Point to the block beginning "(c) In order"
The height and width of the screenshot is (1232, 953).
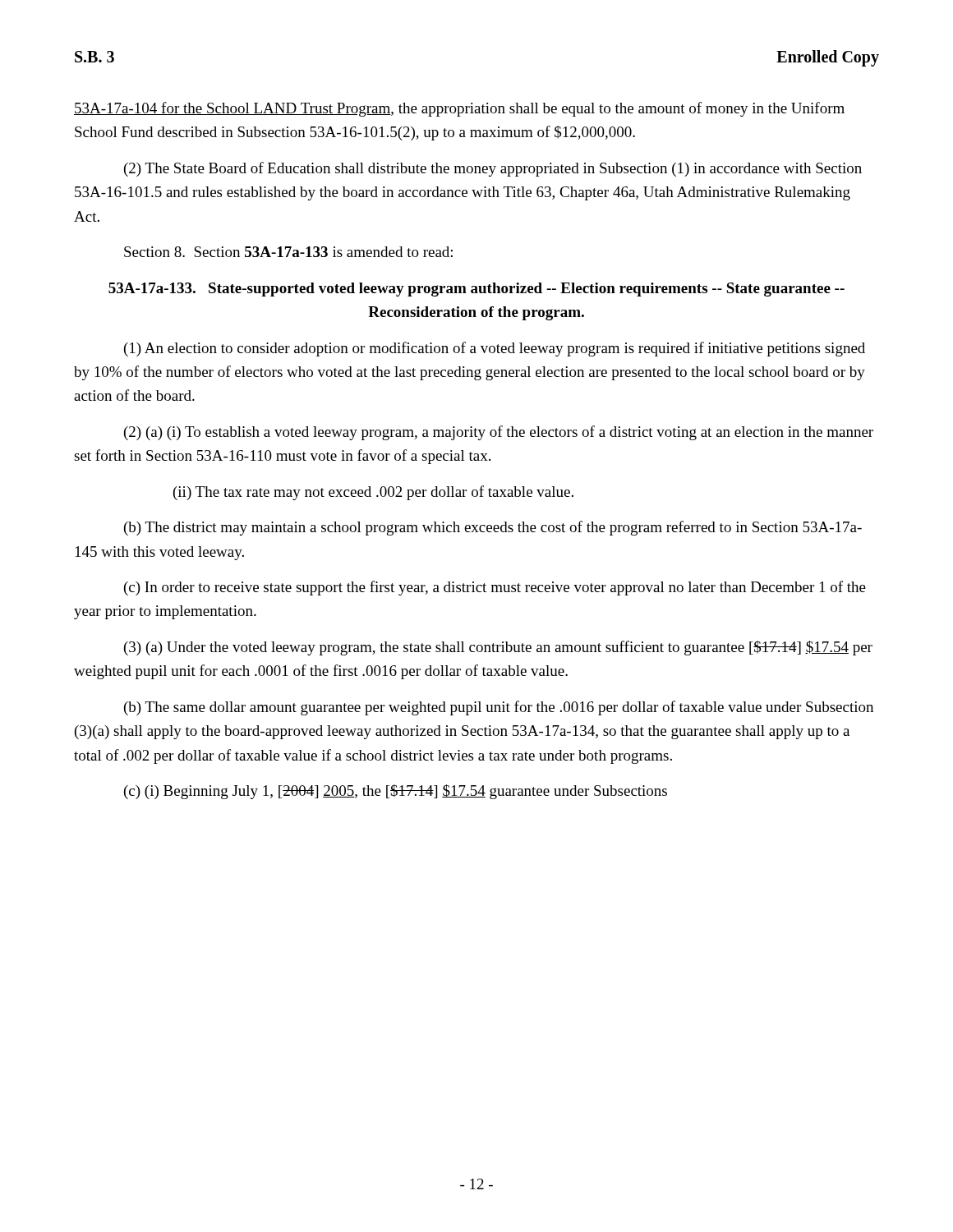pos(476,599)
